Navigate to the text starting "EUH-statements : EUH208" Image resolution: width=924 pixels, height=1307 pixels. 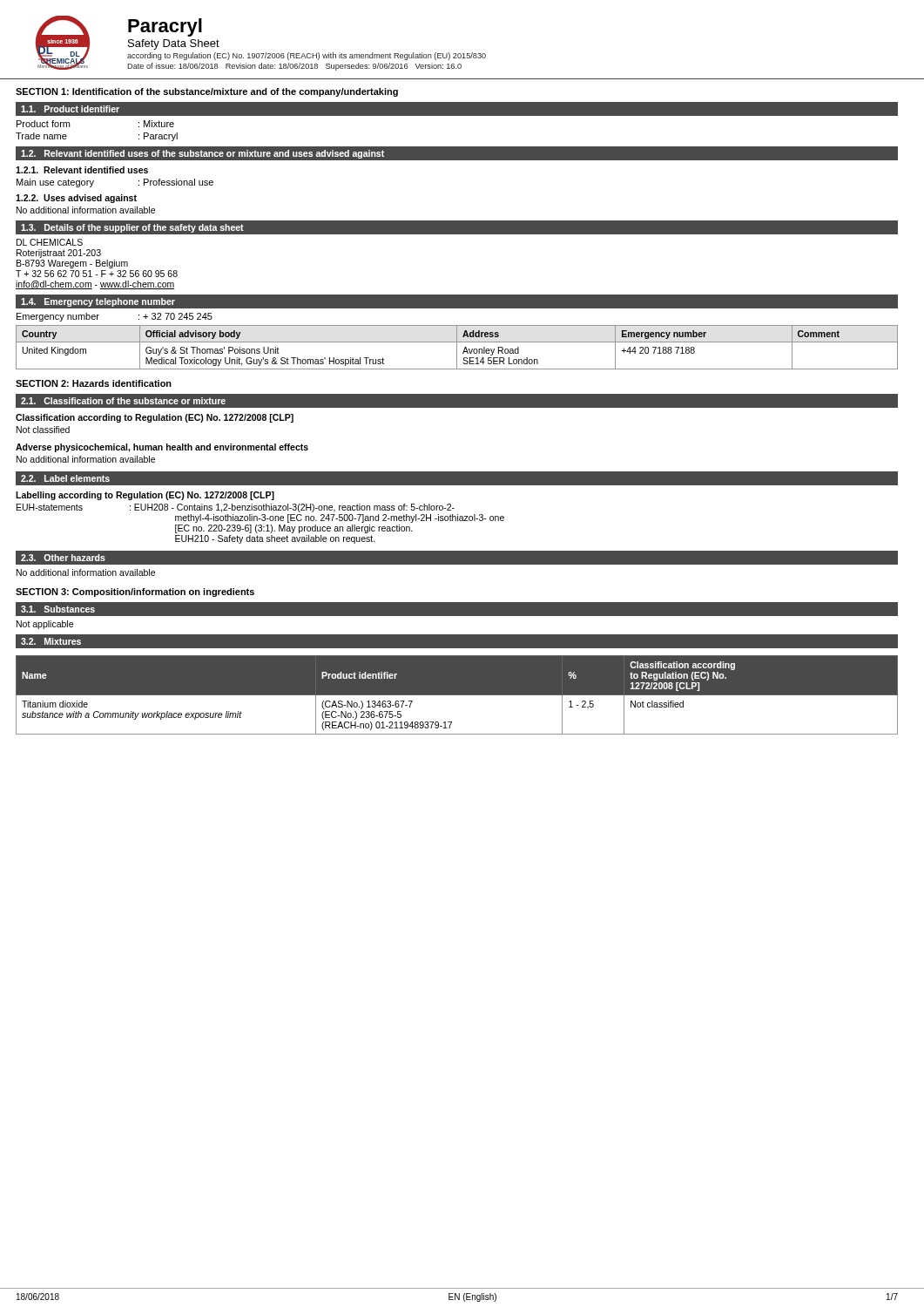457,523
